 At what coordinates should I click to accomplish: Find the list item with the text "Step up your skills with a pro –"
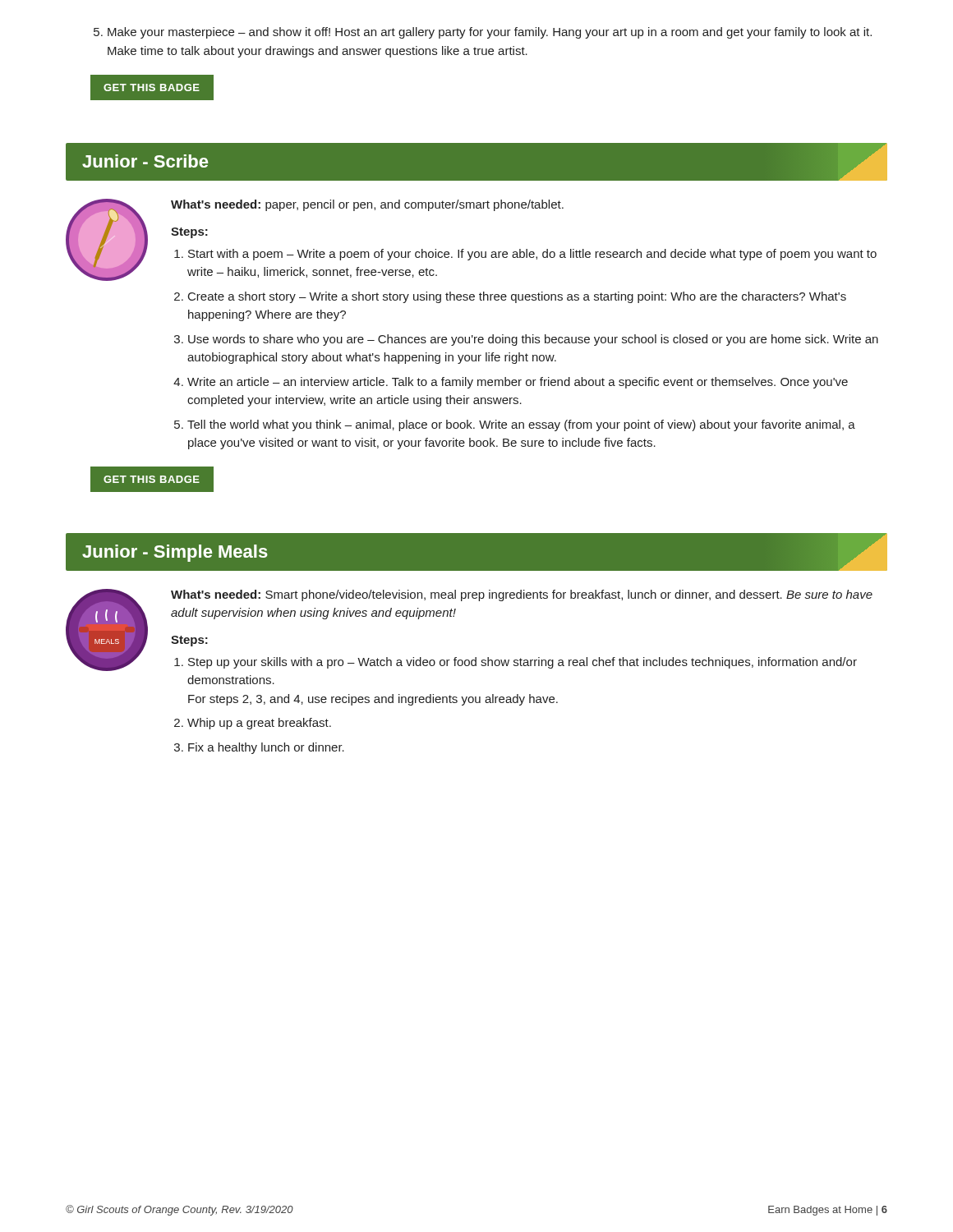tap(516, 663)
